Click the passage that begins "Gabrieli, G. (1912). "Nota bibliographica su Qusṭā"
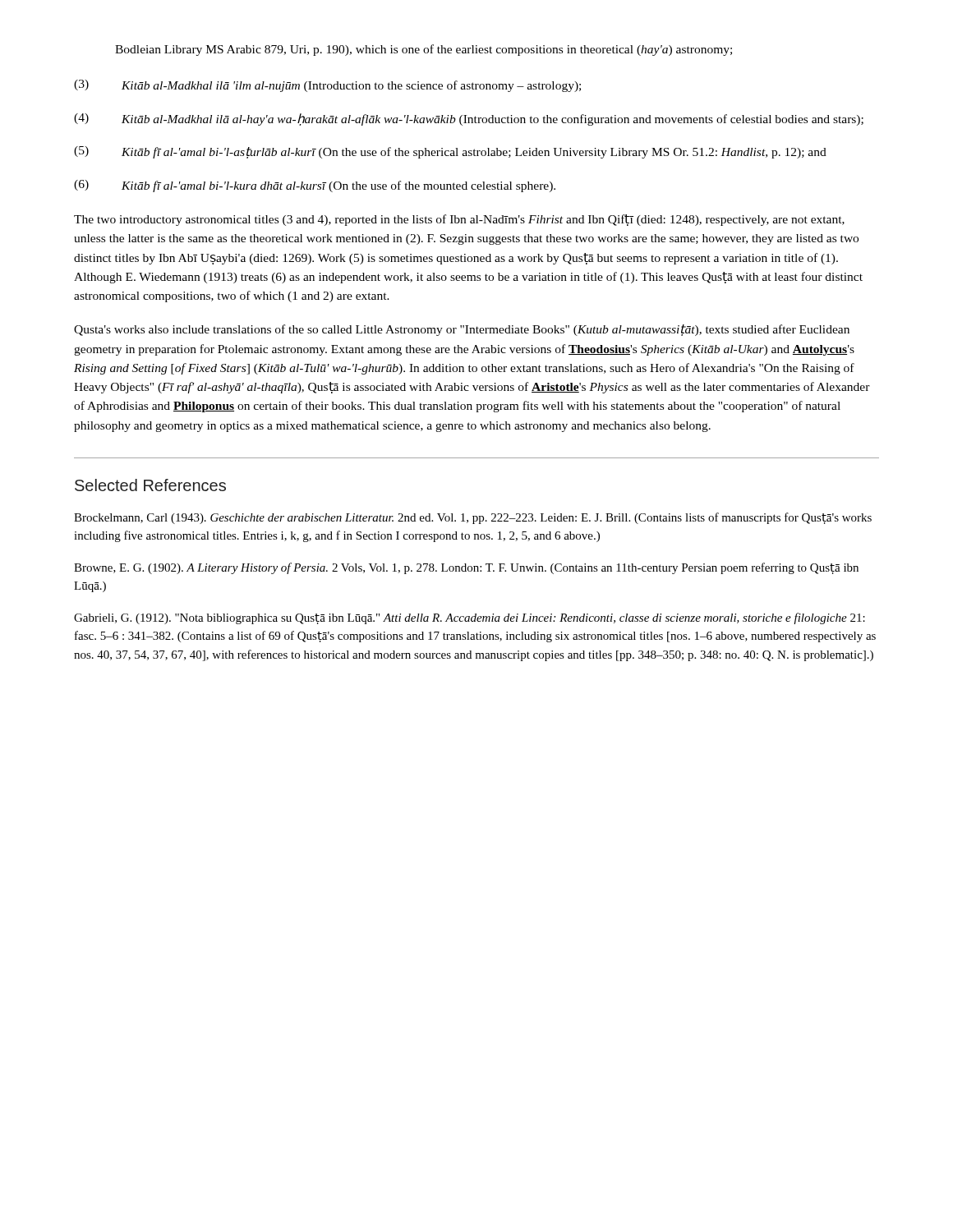This screenshot has width=953, height=1232. pos(475,636)
